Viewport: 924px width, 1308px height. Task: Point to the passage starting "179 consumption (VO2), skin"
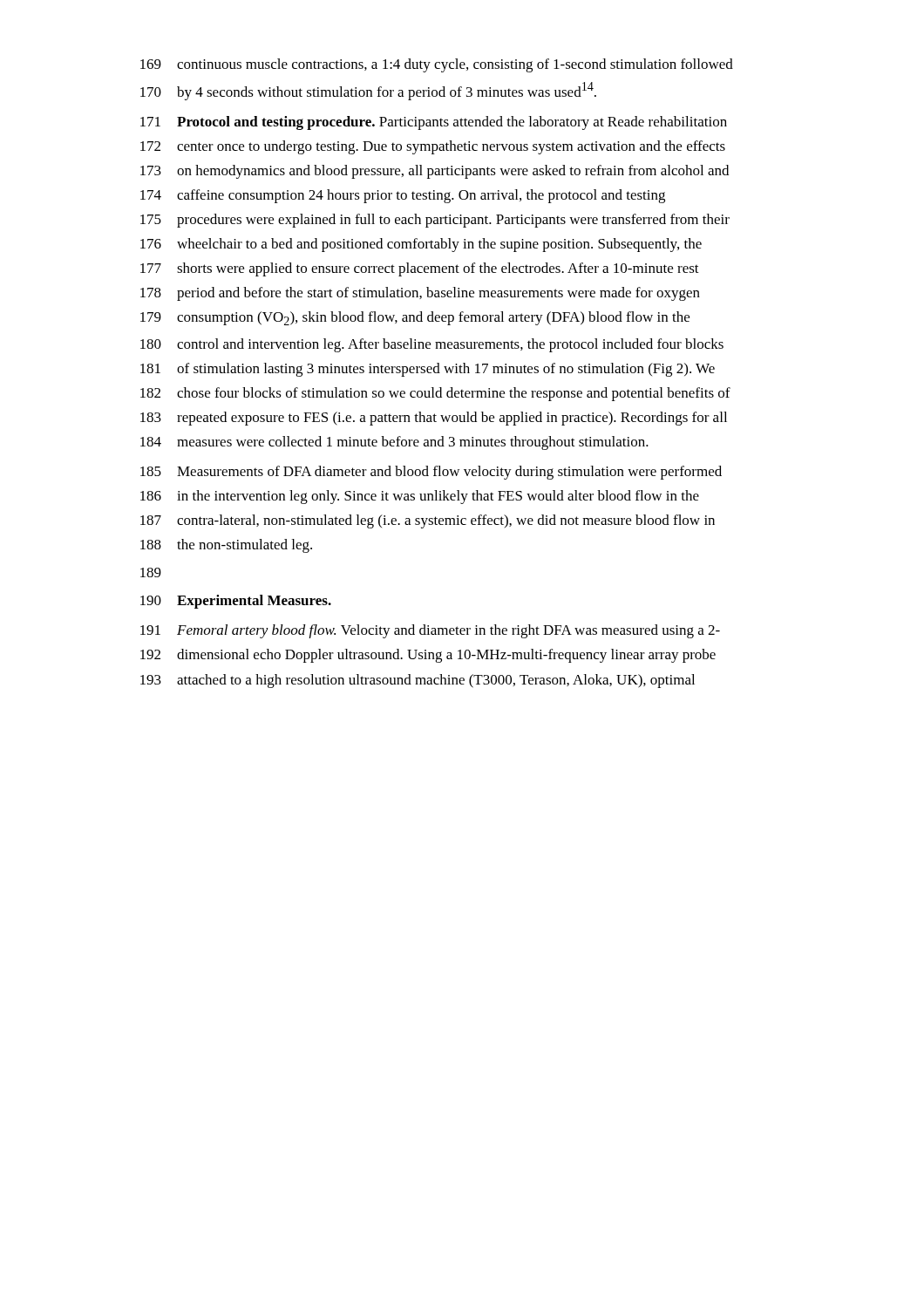tap(471, 319)
